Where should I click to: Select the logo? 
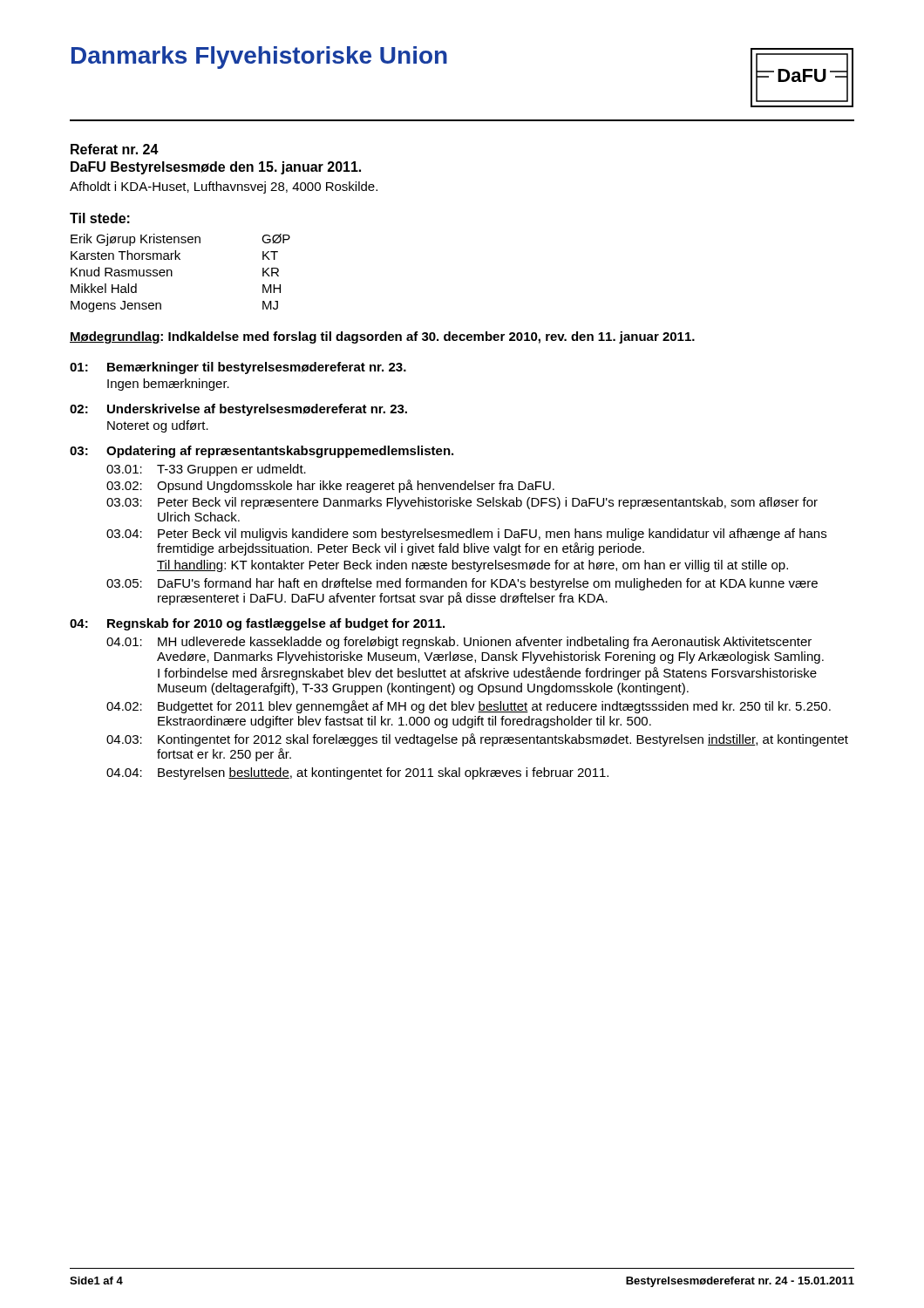coord(802,78)
